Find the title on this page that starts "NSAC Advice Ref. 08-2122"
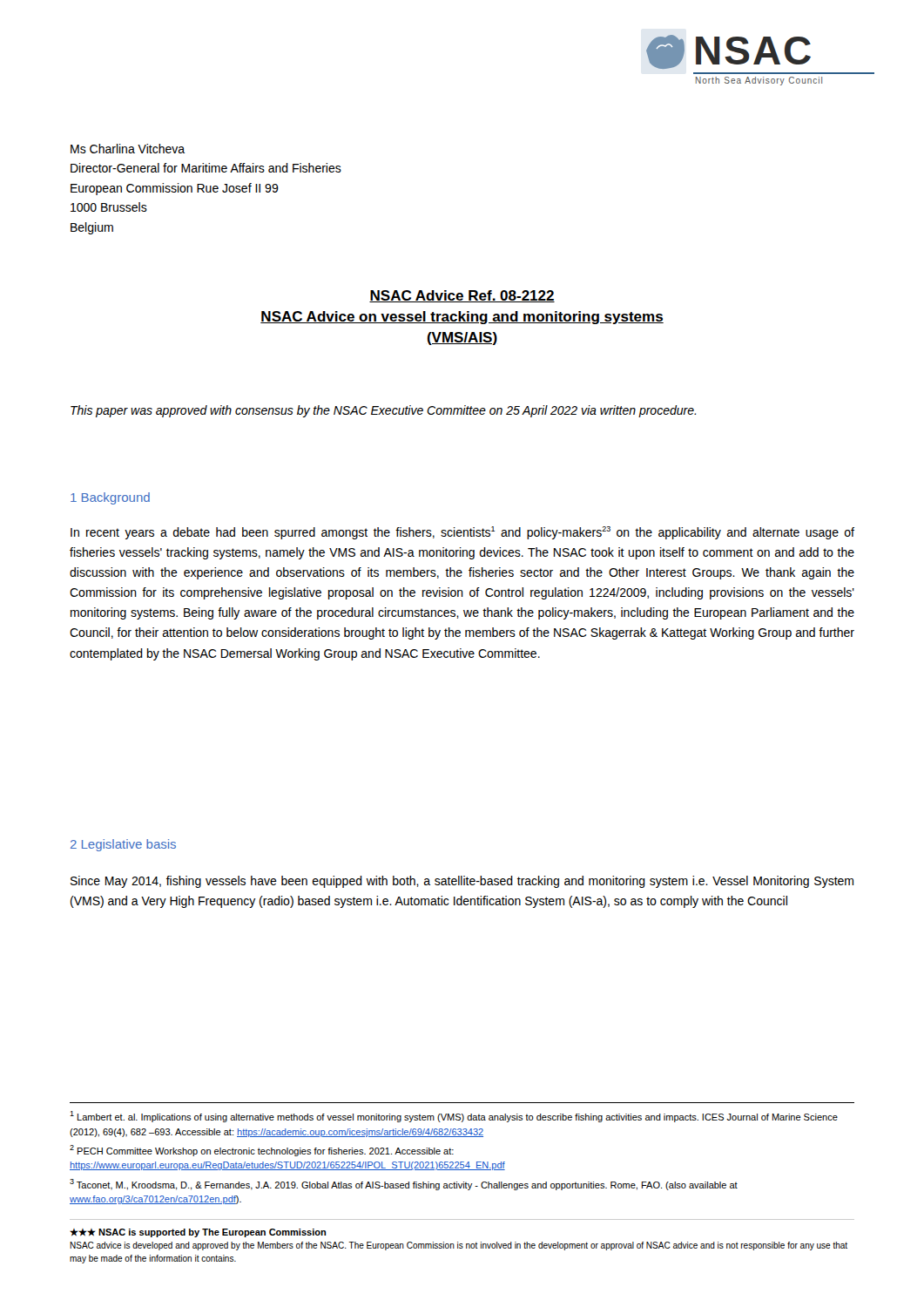This screenshot has width=924, height=1307. (462, 317)
